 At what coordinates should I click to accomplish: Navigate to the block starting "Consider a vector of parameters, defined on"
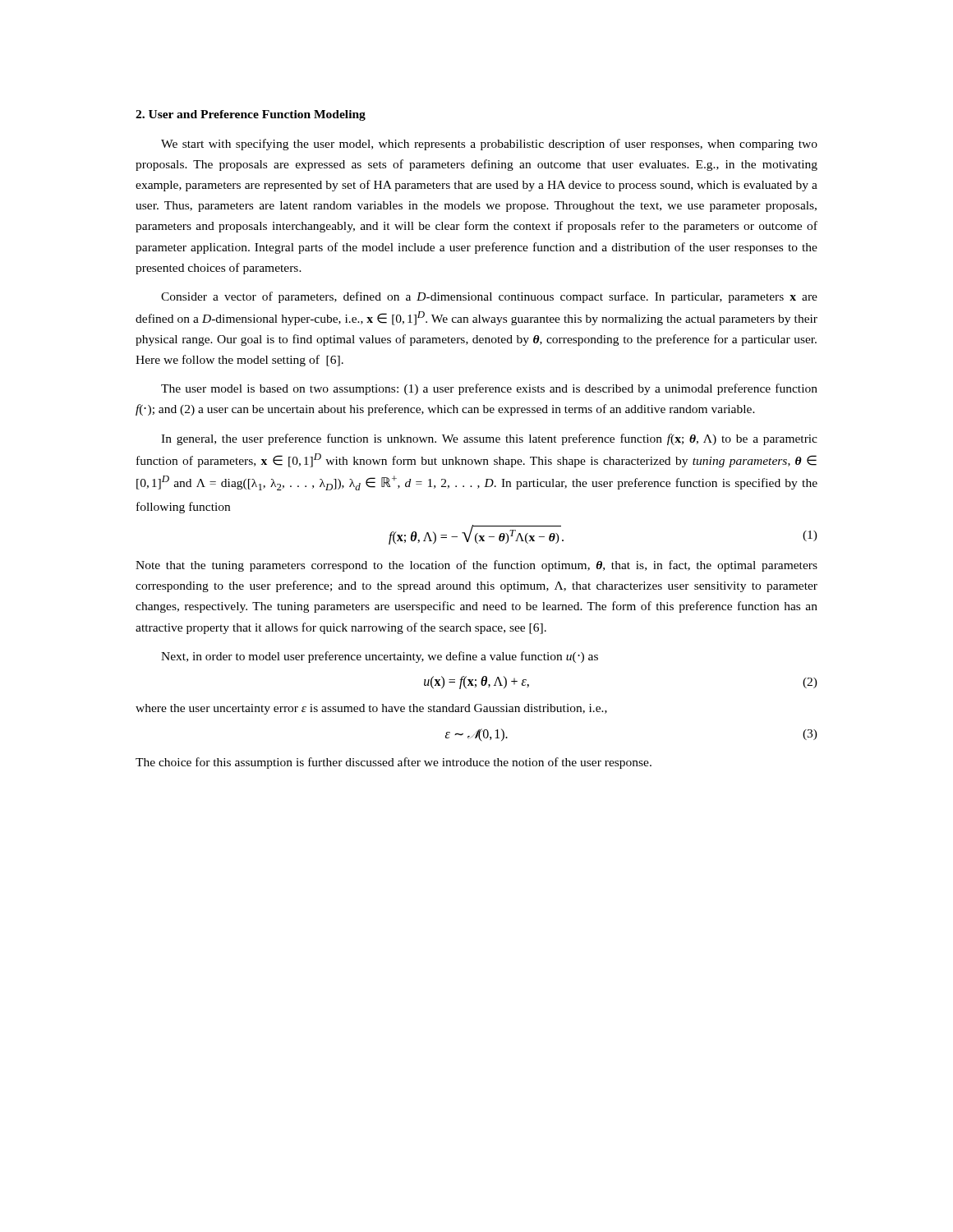[476, 328]
